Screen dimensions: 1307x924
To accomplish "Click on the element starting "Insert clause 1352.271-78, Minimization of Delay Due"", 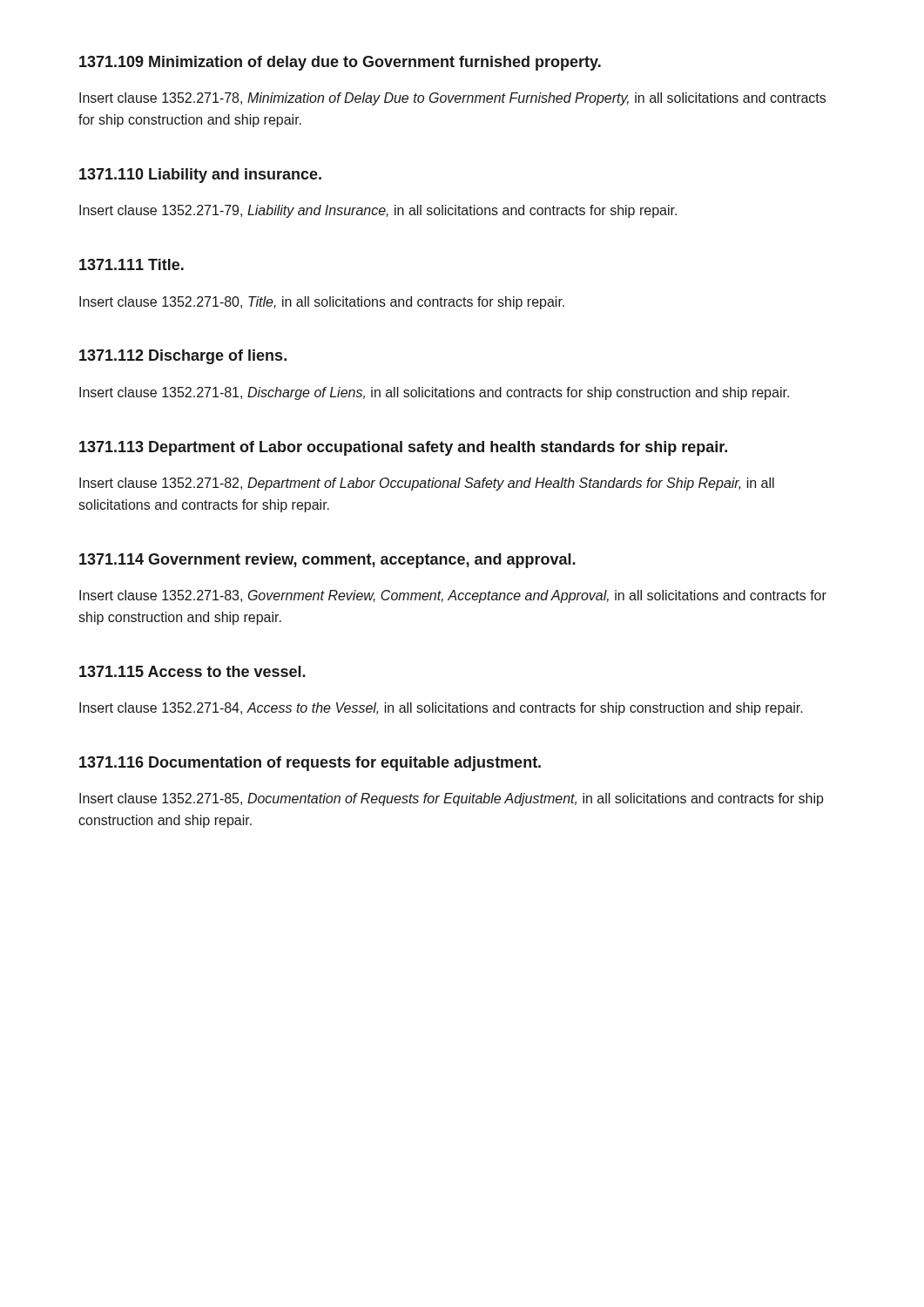I will [452, 109].
